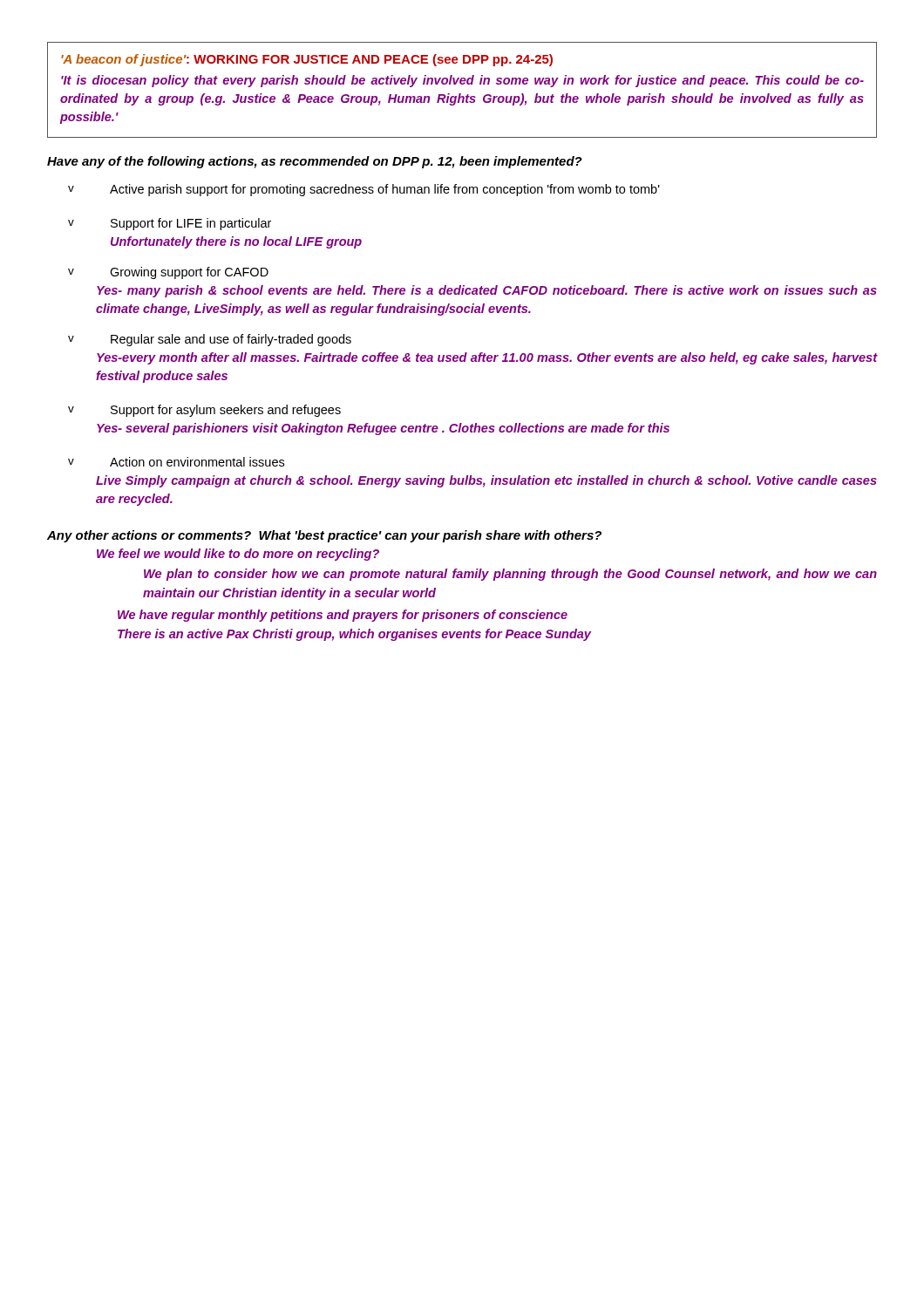The height and width of the screenshot is (1308, 924).
Task: Click on the text starting "v Growing support for"
Action: pos(462,291)
